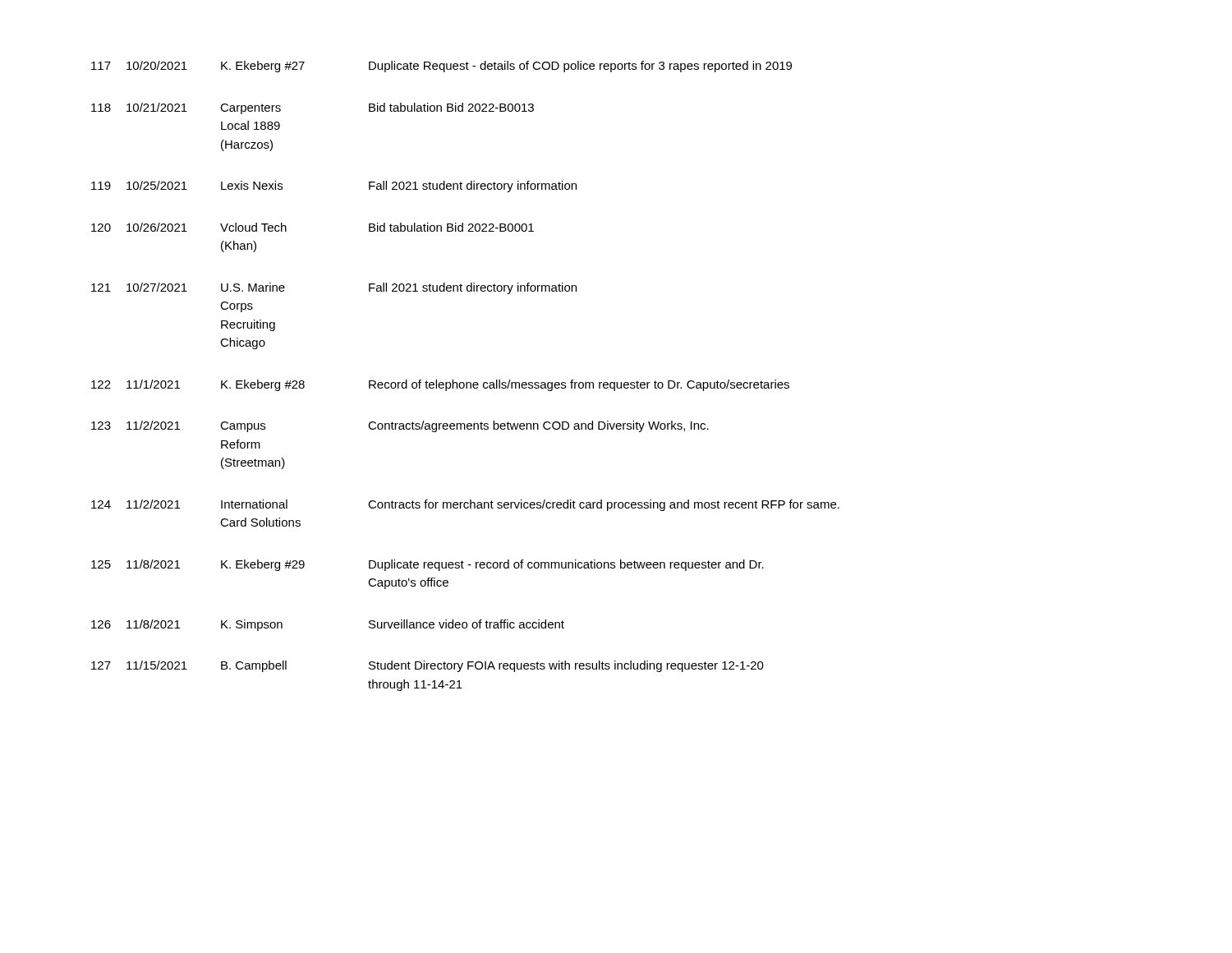Image resolution: width=1232 pixels, height=953 pixels.
Task: Where is the passage that starts "120 10/26/2021 Vcloud"?
Action: point(101,227)
